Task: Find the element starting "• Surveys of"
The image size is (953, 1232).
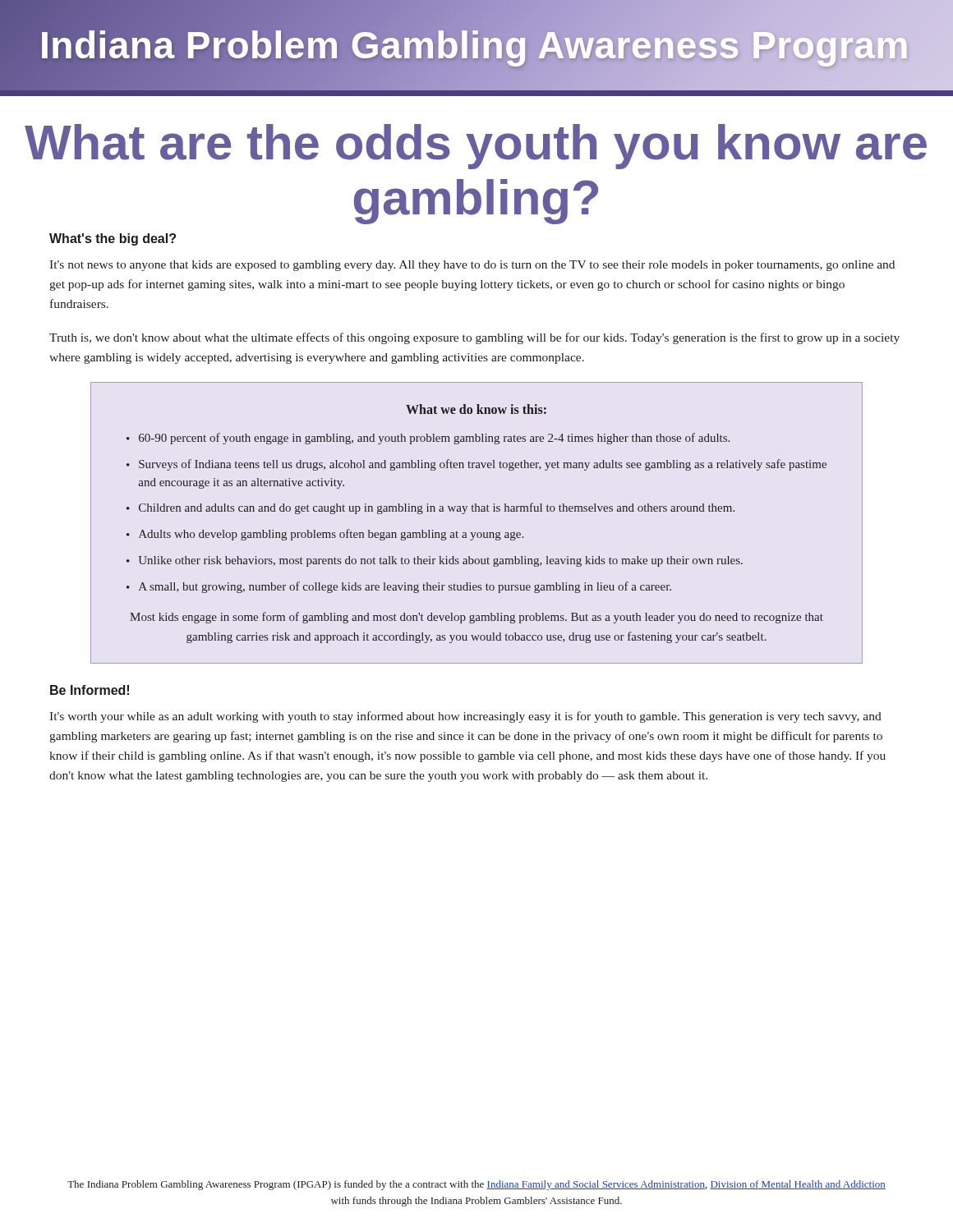Action: 481,473
